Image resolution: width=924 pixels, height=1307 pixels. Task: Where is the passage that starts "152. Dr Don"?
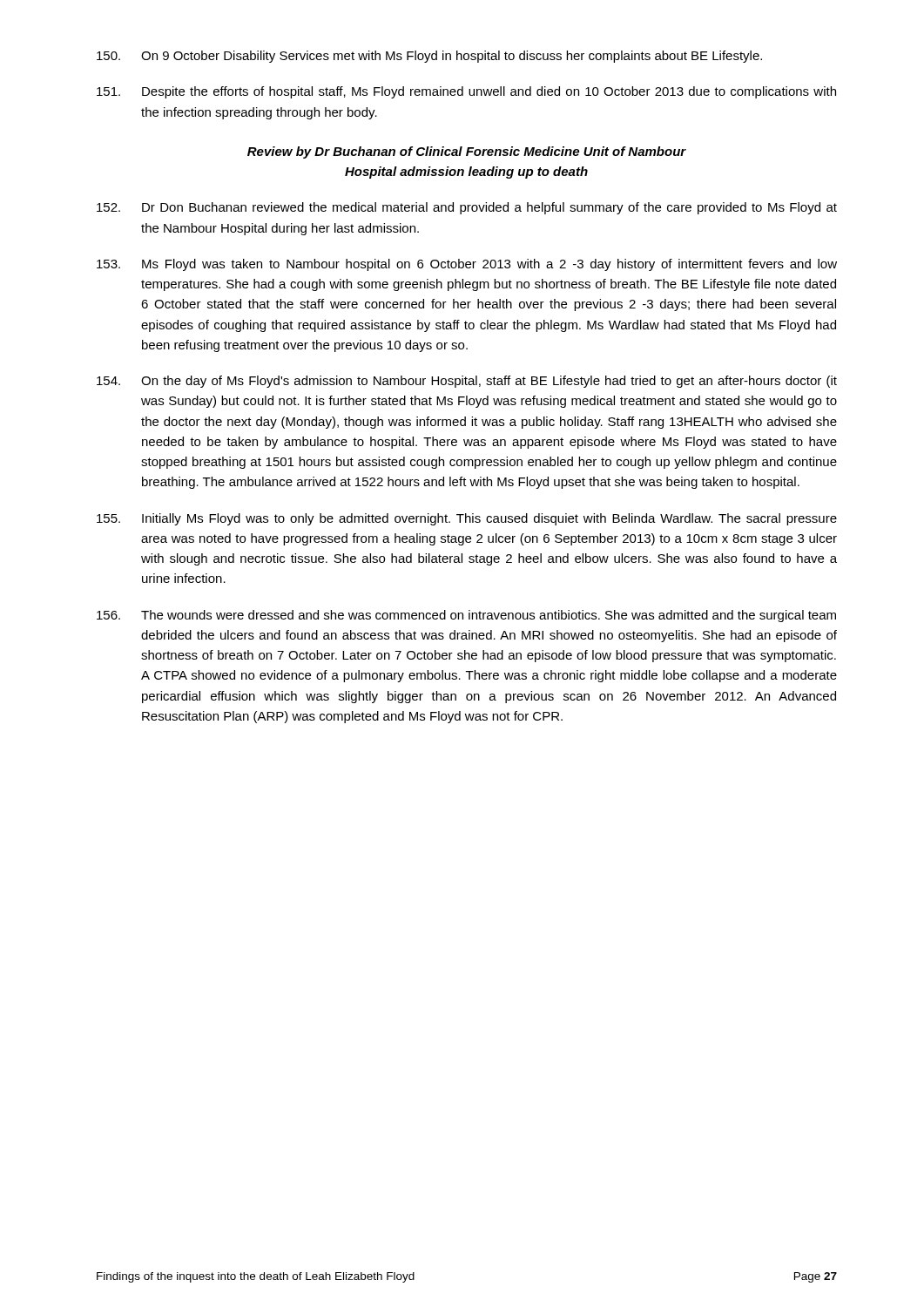(466, 217)
